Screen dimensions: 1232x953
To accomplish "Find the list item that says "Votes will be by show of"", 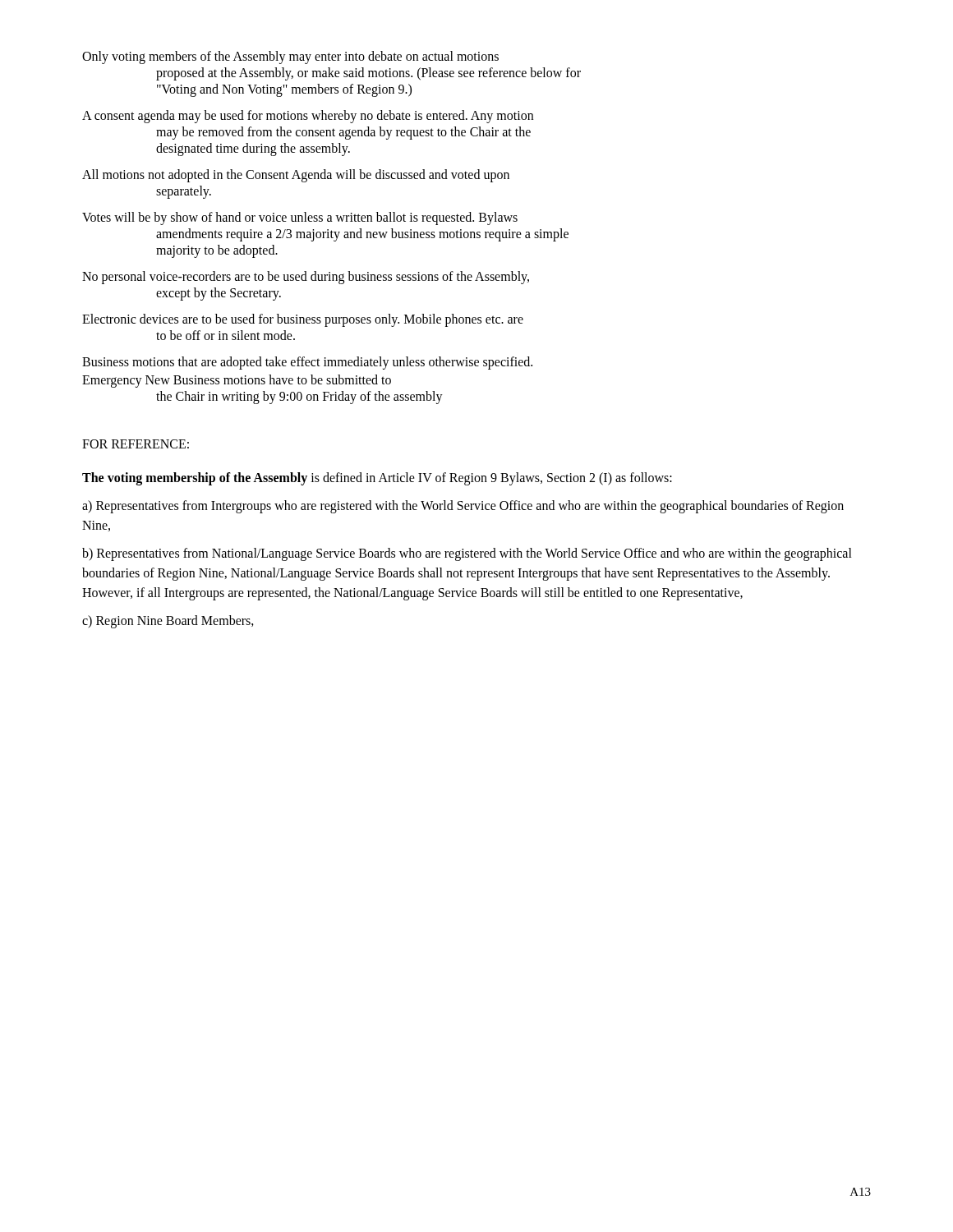I will (x=476, y=234).
